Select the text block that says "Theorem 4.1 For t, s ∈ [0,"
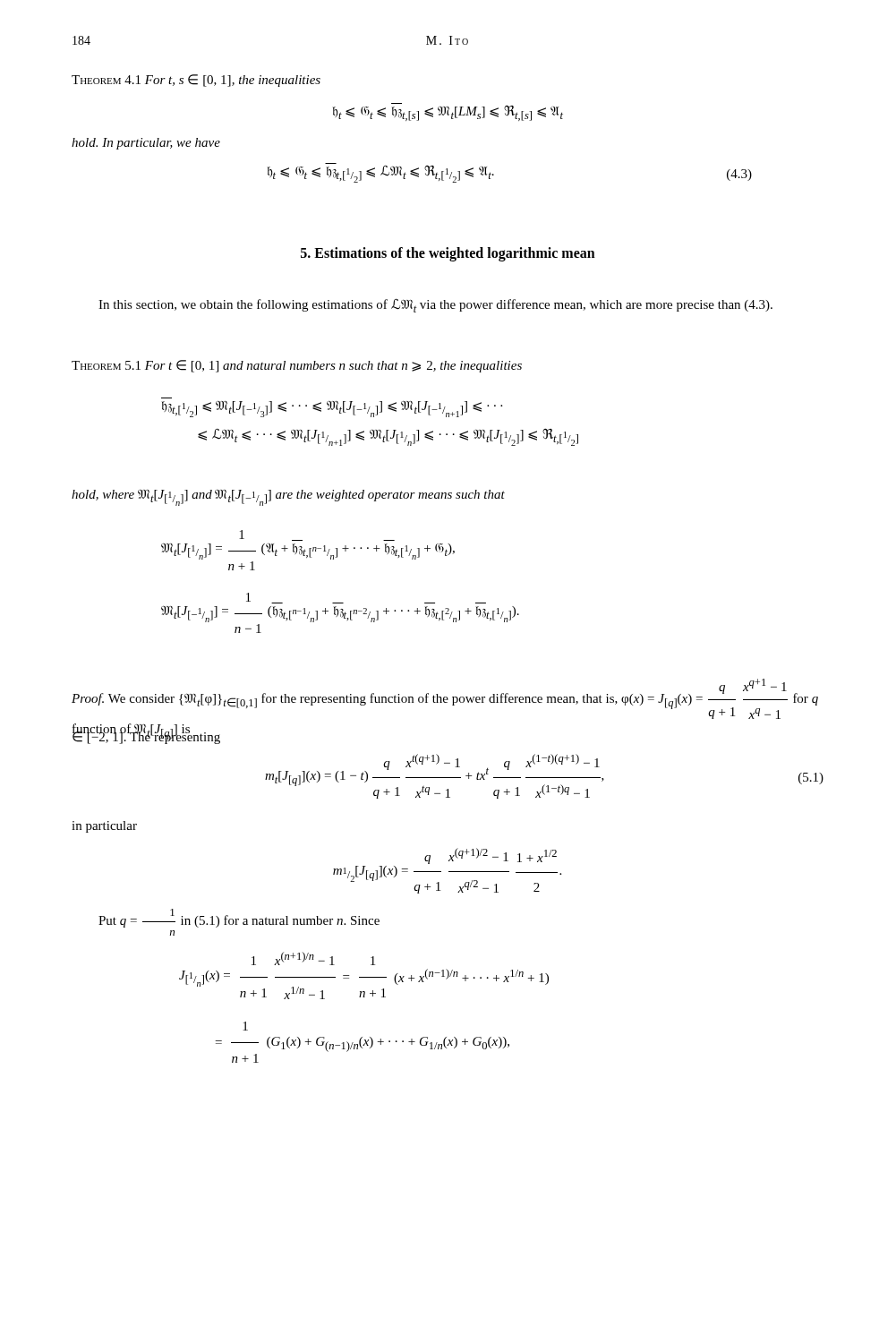The image size is (896, 1343). (x=196, y=80)
